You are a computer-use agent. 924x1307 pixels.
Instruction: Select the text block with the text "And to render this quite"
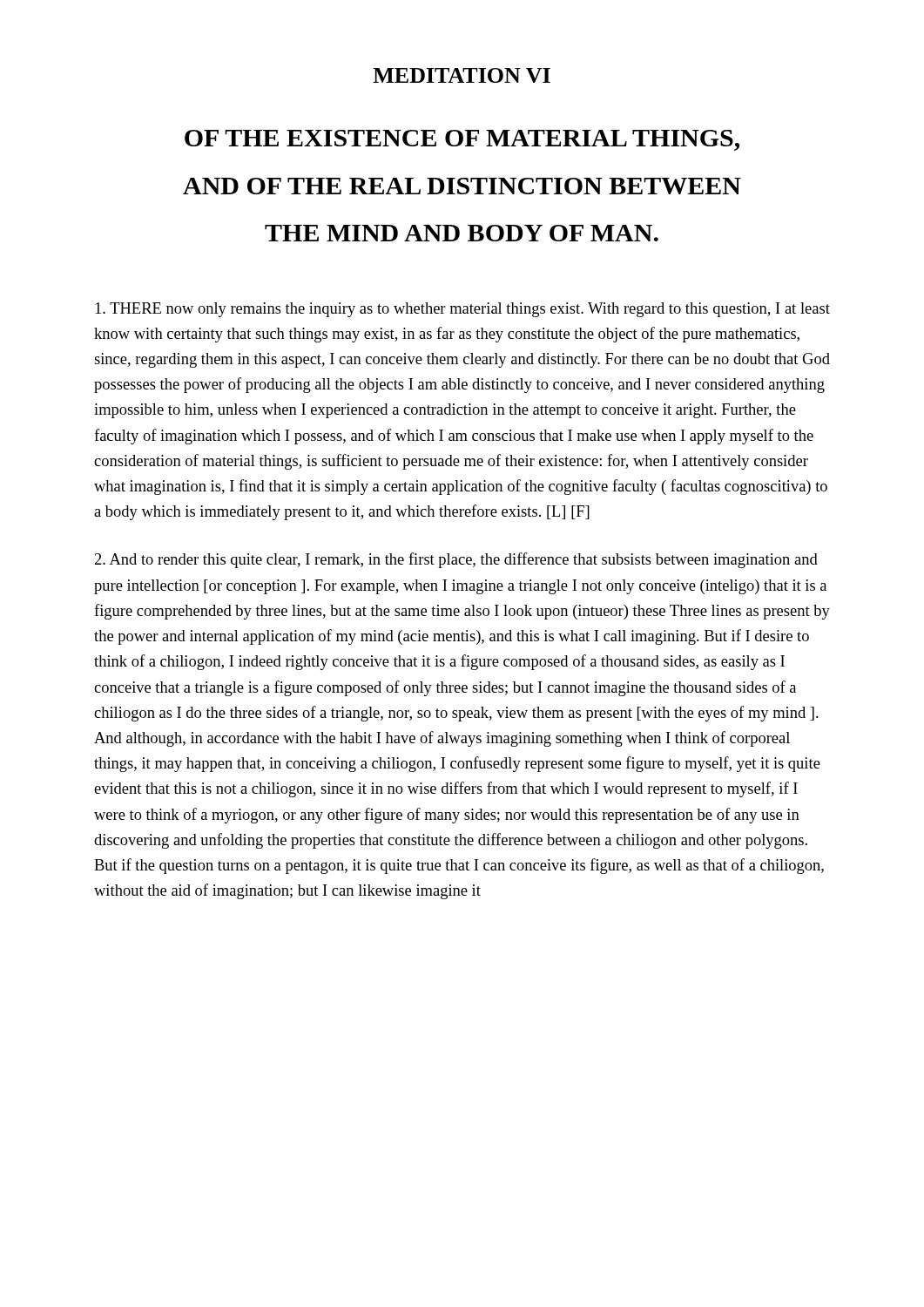tap(462, 725)
